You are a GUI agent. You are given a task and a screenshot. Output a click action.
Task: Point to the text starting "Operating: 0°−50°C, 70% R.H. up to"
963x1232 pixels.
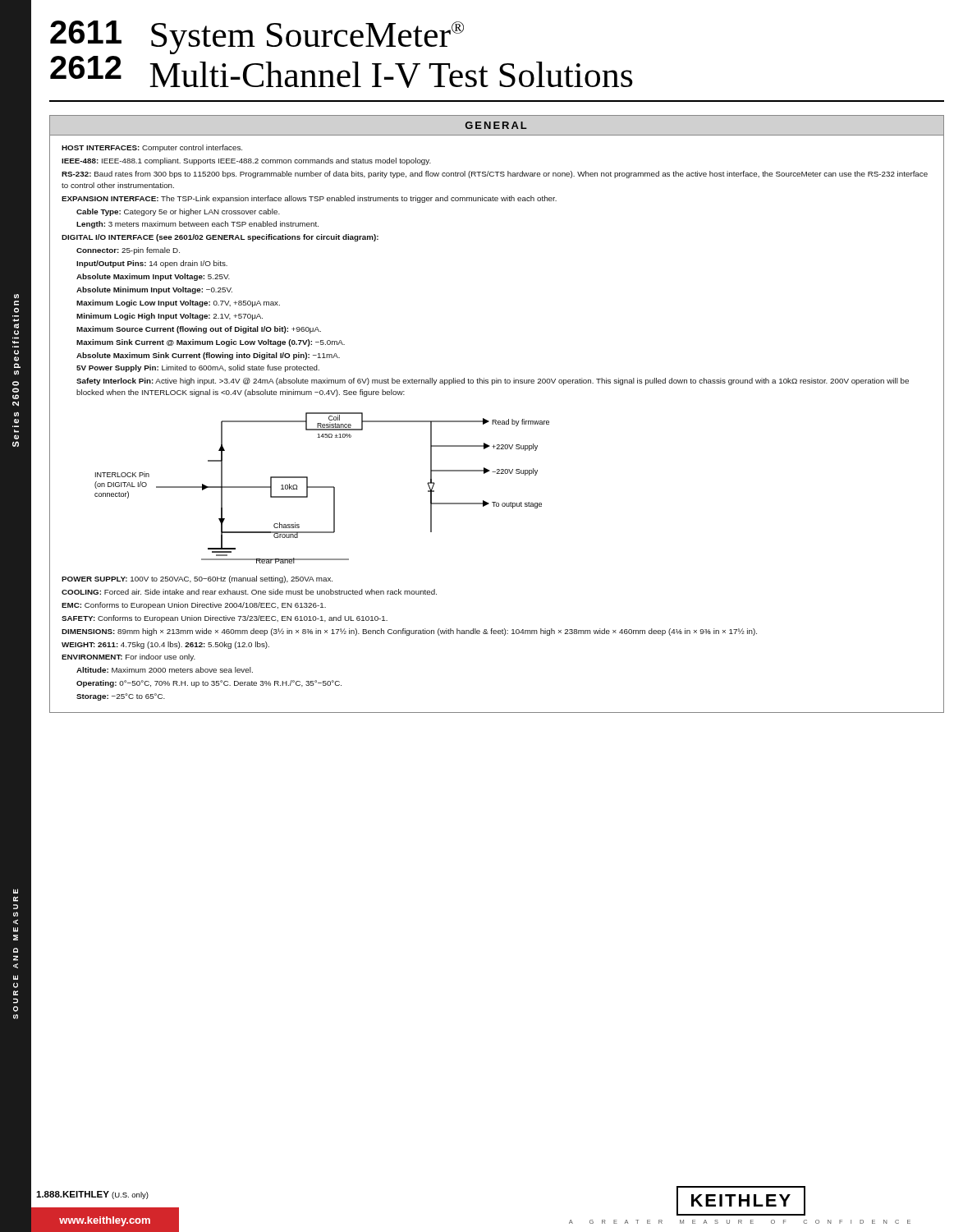tap(209, 683)
